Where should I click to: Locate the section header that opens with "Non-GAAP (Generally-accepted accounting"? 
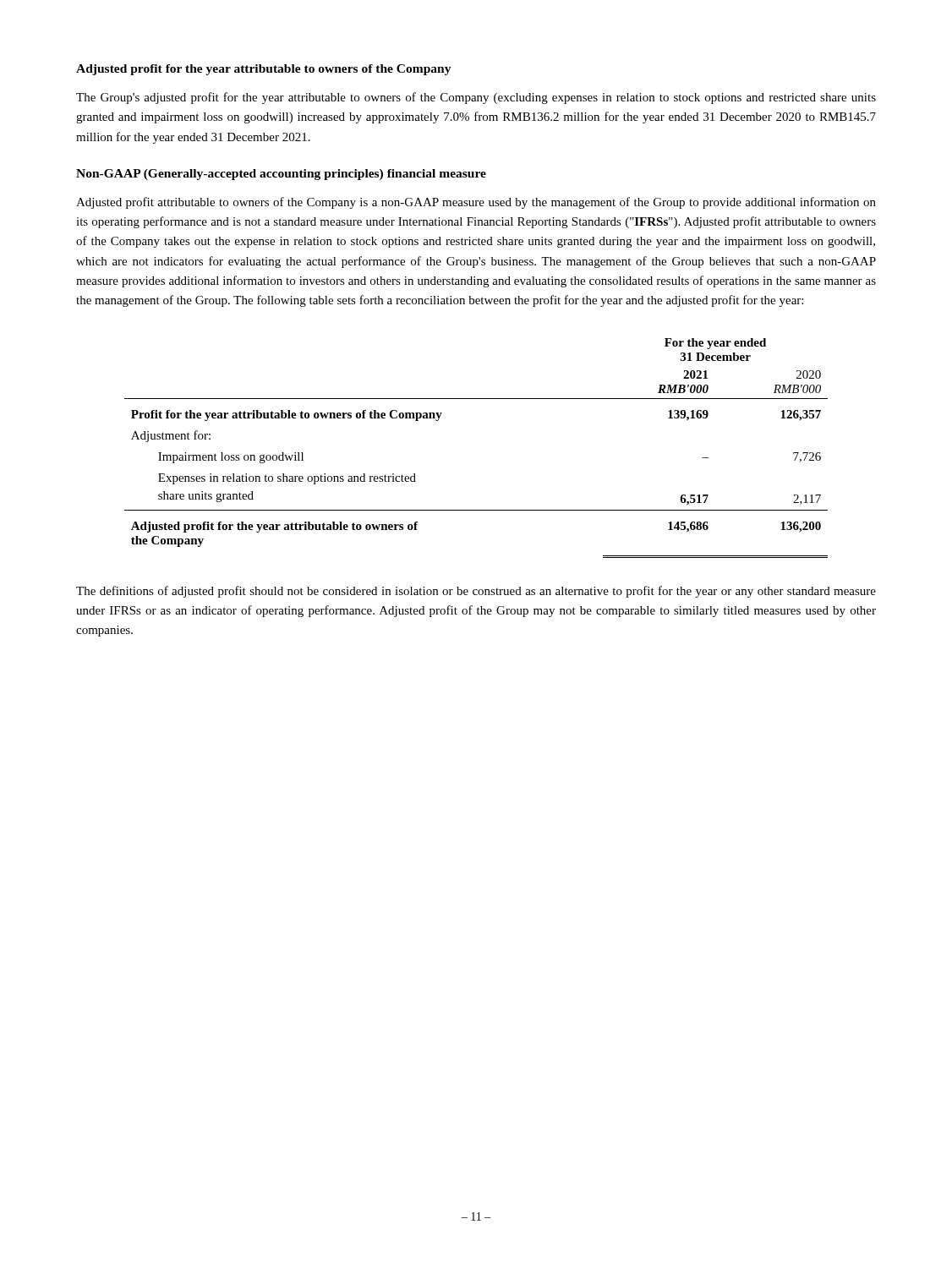coord(281,173)
